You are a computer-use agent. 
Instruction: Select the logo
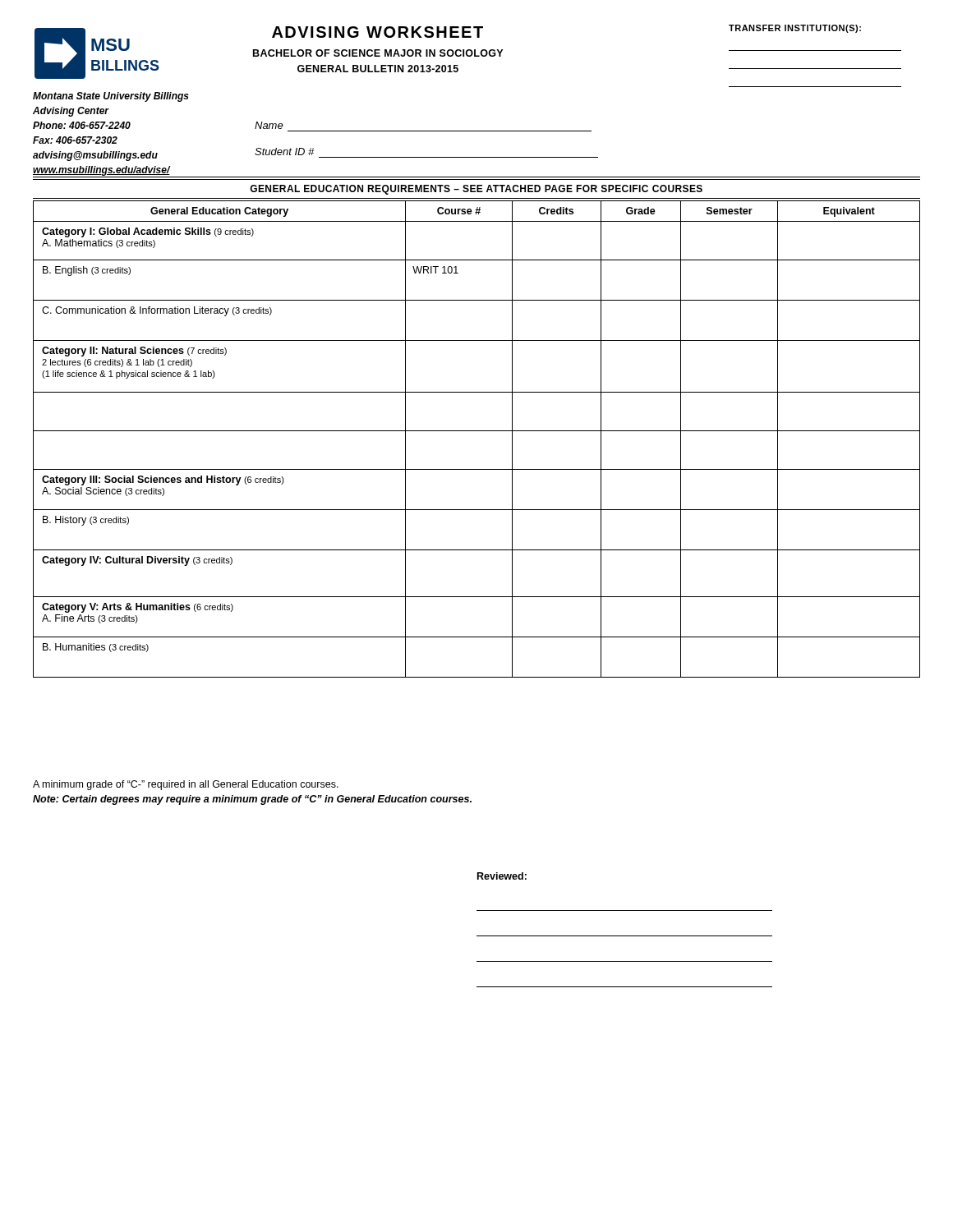[105, 60]
